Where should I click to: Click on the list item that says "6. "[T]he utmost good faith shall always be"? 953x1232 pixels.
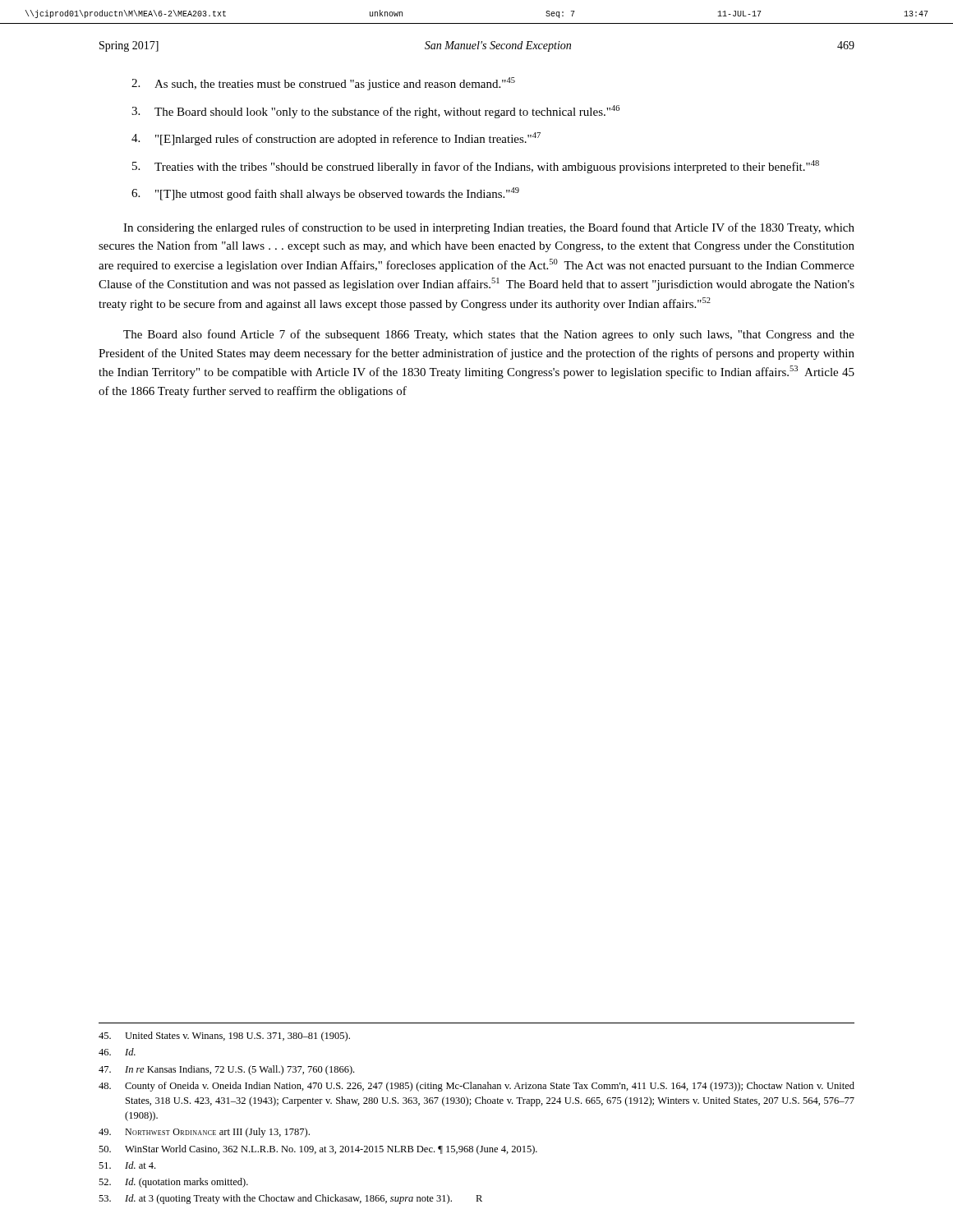pos(493,194)
